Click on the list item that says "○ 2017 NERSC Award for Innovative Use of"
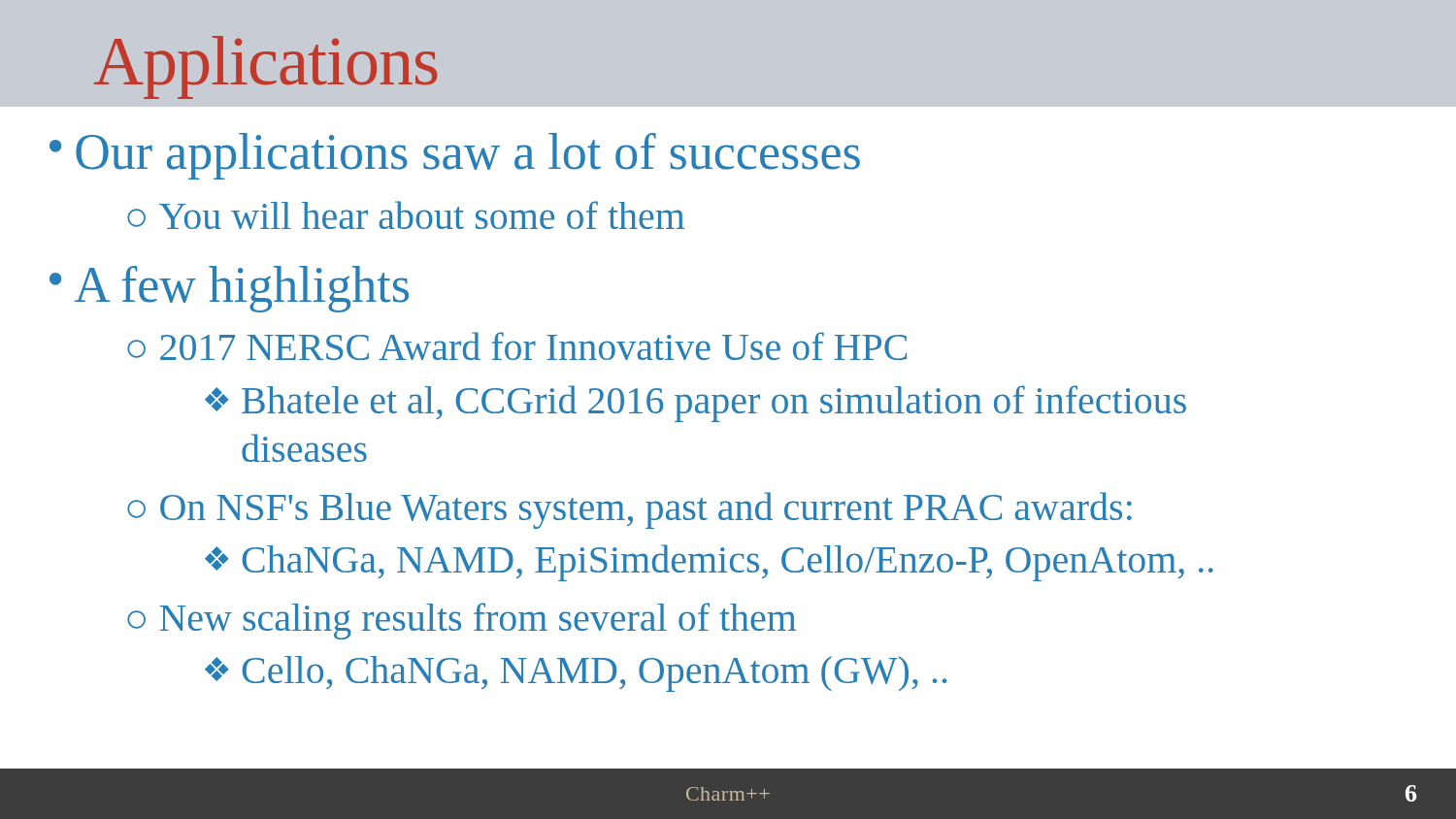 517,348
